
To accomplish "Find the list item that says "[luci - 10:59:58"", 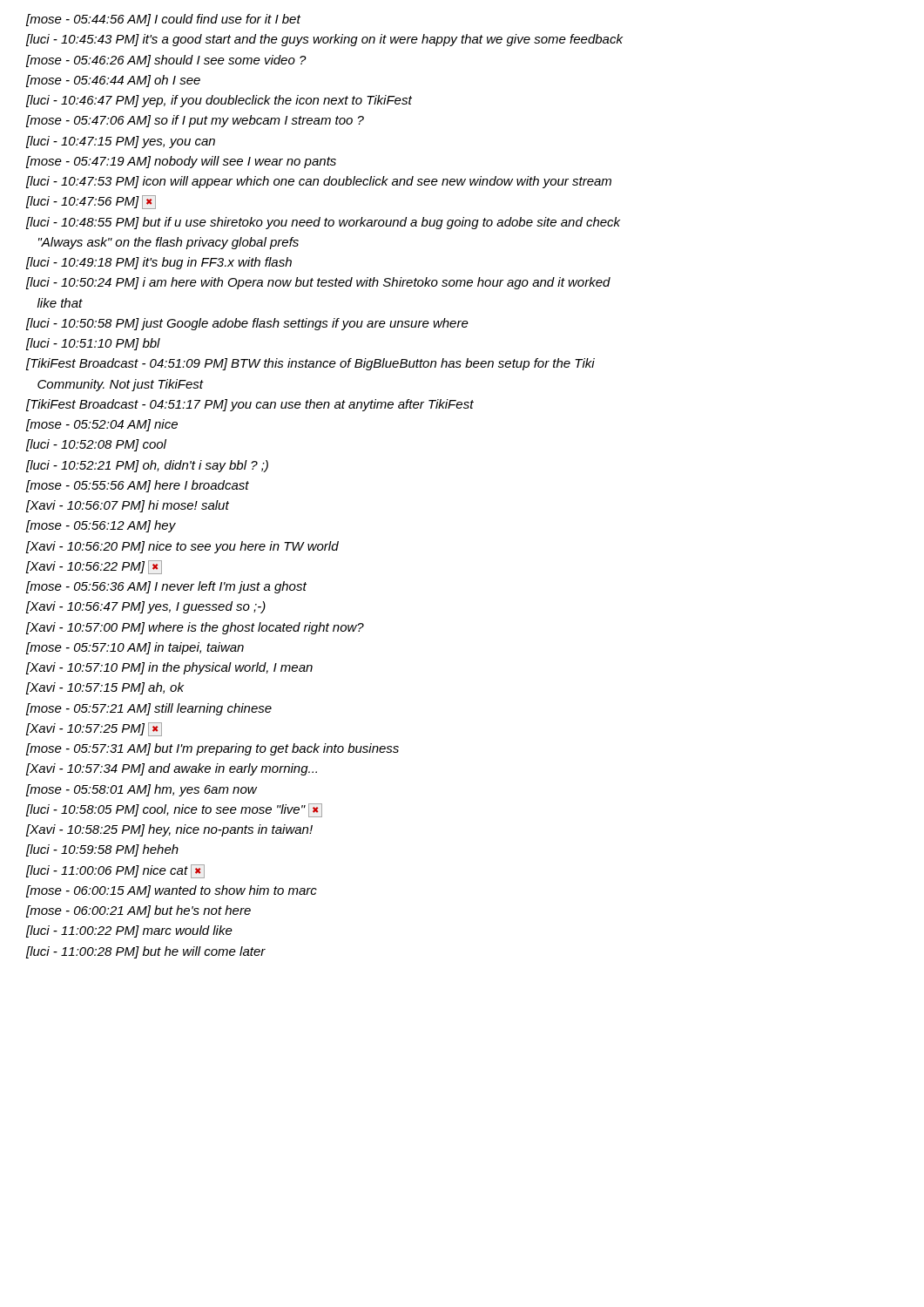I will tap(102, 850).
